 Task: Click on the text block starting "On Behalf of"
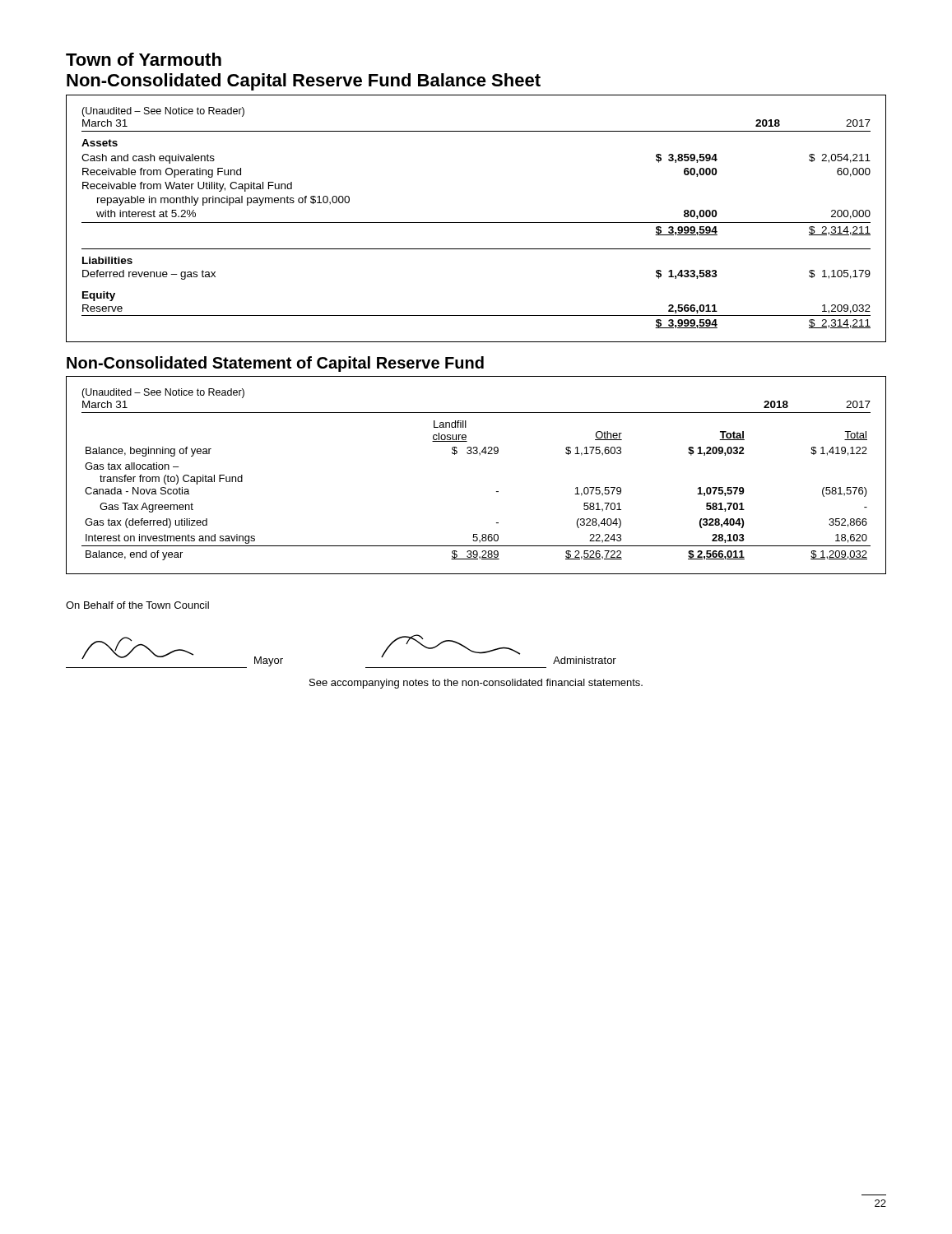pos(138,605)
